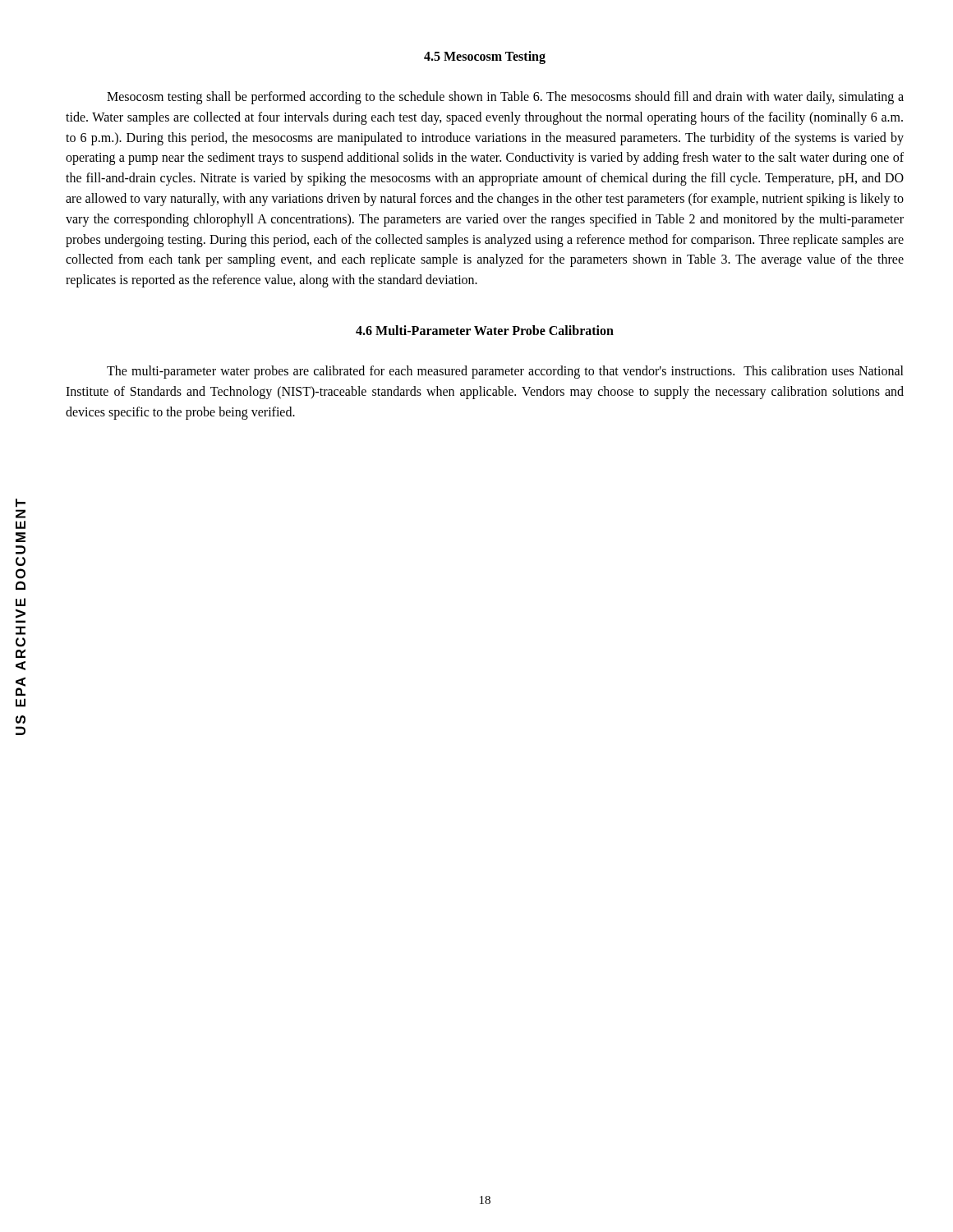
Task: Point to the block beginning "The multi-parameter water probes are calibrated for"
Action: coord(485,391)
